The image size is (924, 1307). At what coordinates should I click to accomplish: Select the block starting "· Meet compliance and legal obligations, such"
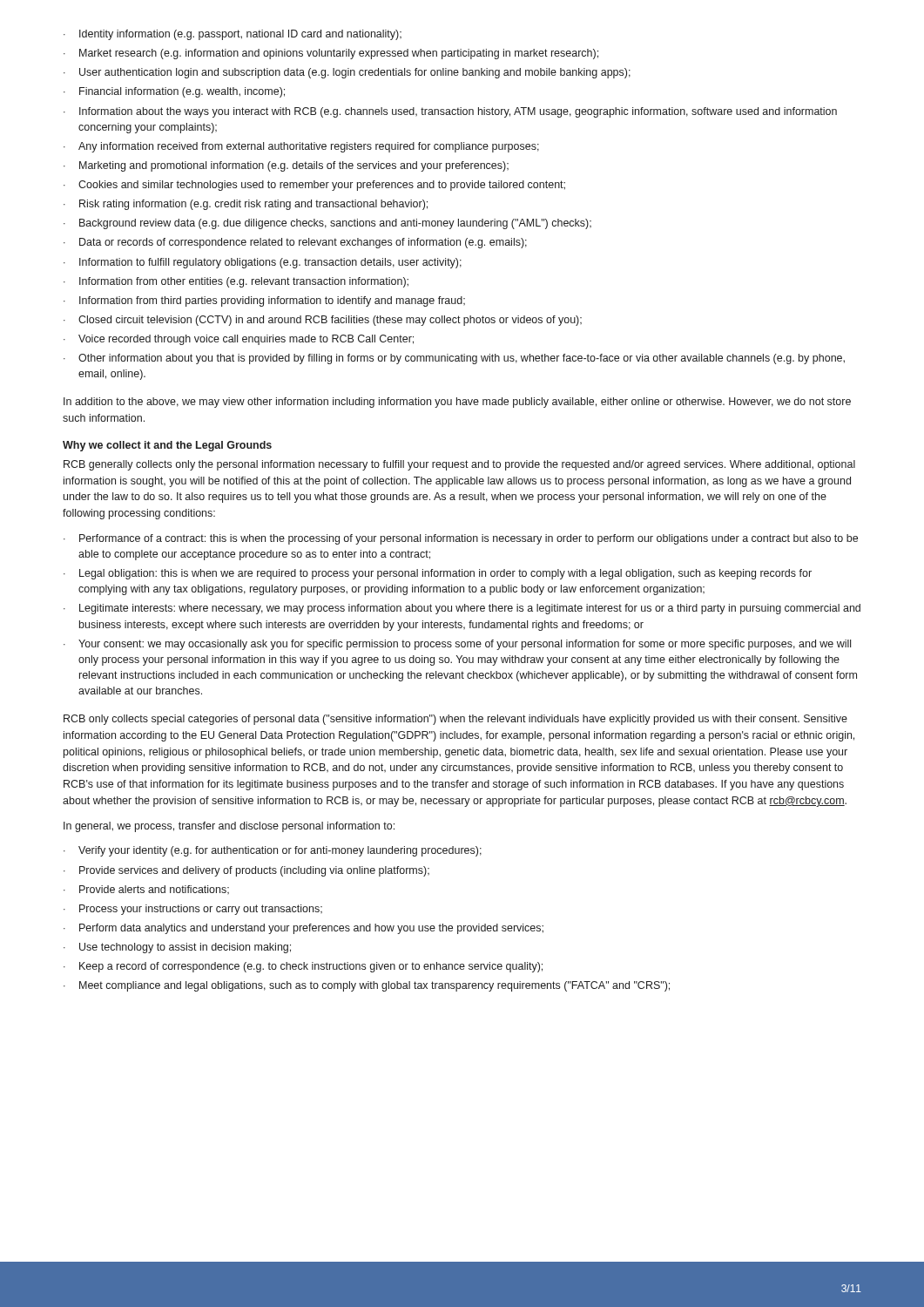[x=462, y=986]
